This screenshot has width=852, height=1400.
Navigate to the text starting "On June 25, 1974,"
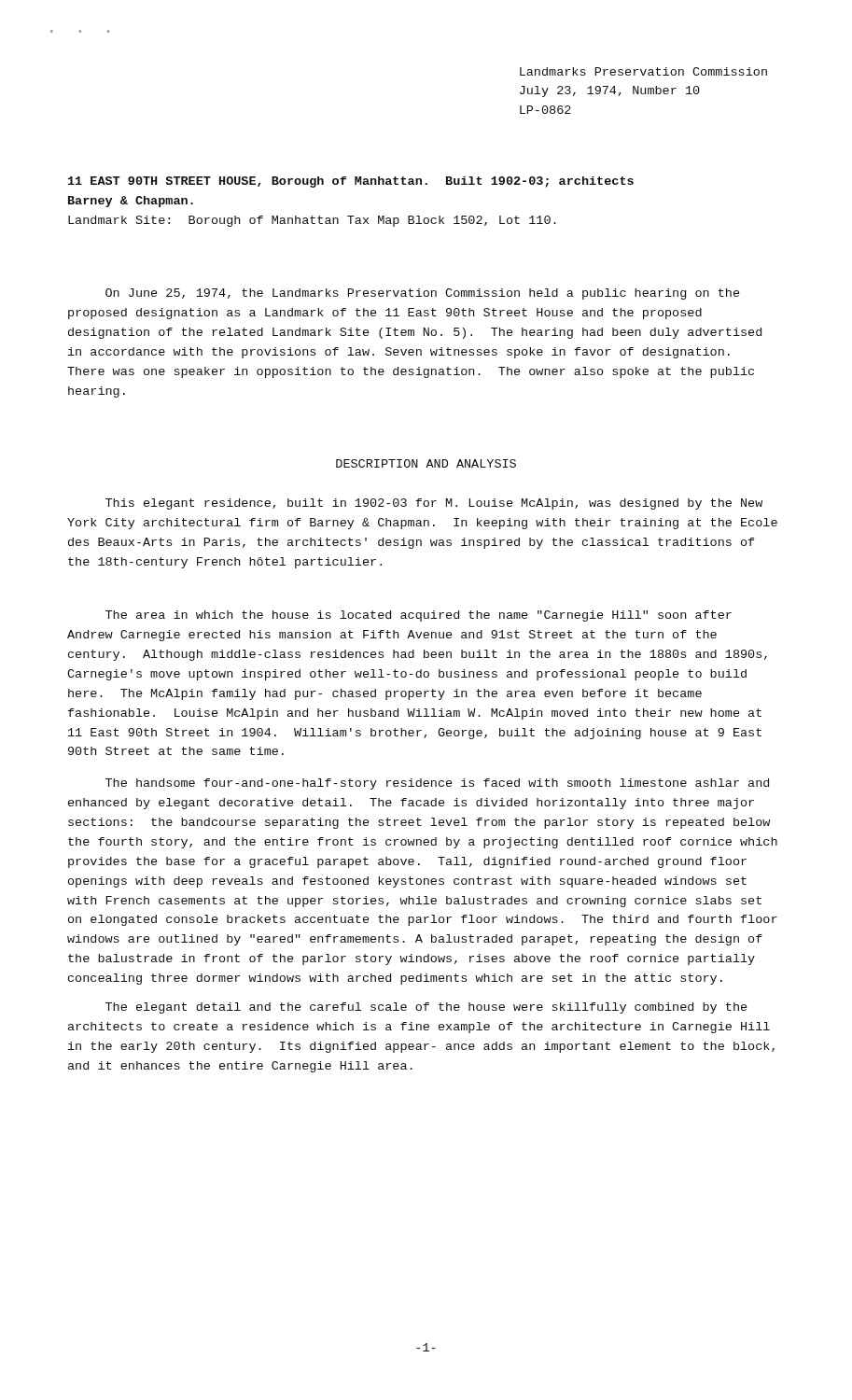(x=415, y=342)
